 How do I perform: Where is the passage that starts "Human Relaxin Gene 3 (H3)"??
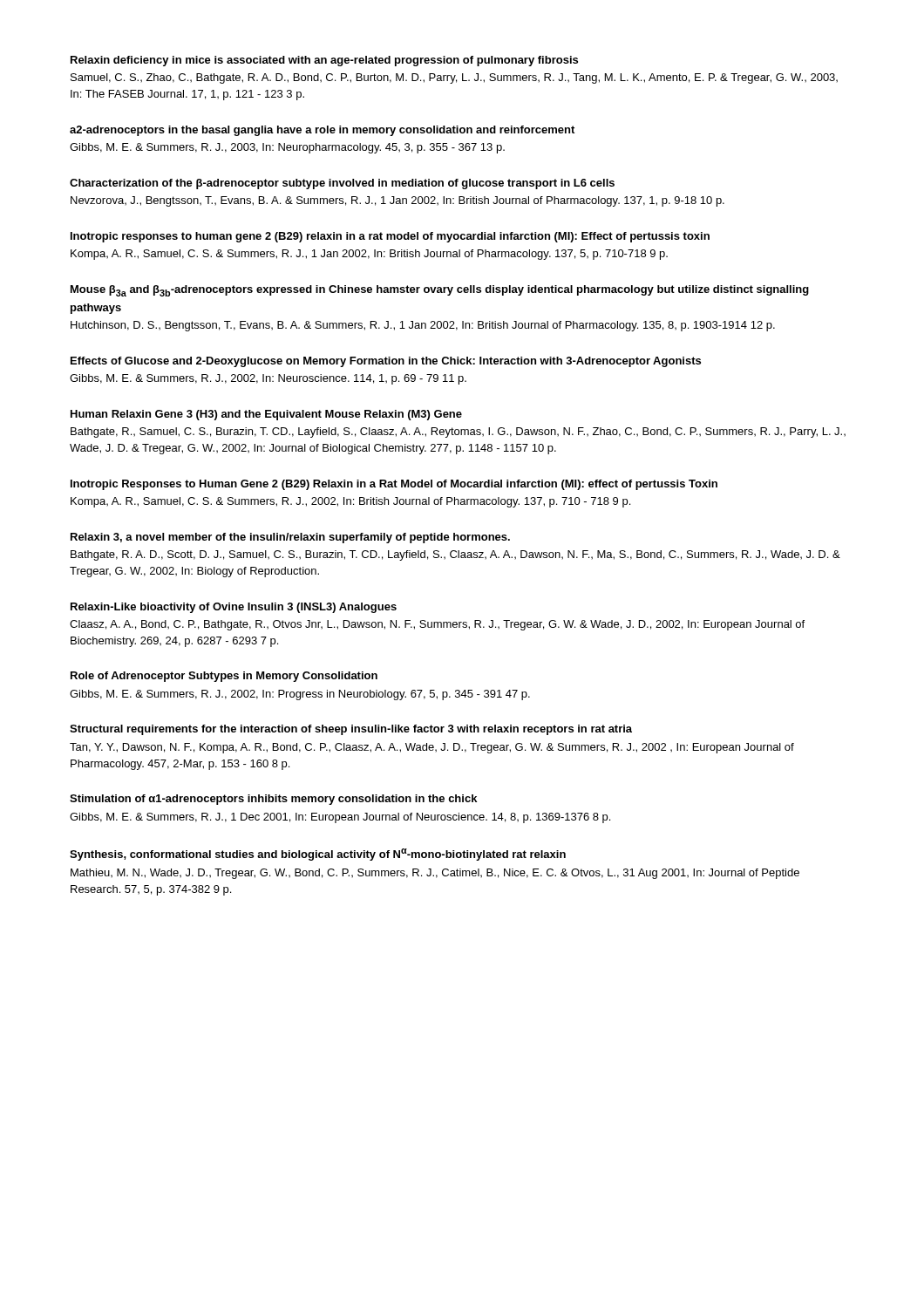tap(462, 431)
